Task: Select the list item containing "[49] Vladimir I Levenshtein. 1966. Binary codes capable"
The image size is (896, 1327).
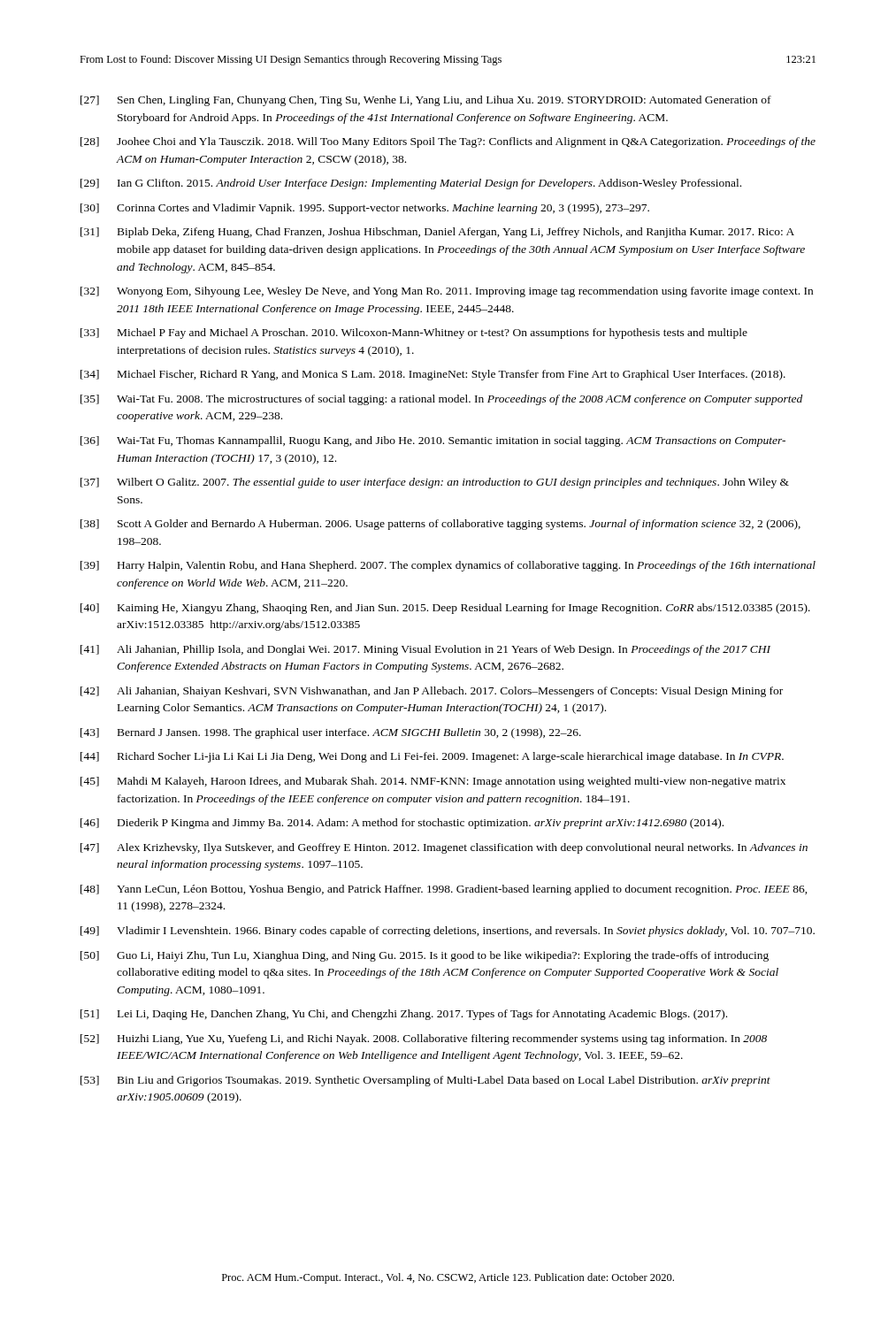Action: pos(448,930)
